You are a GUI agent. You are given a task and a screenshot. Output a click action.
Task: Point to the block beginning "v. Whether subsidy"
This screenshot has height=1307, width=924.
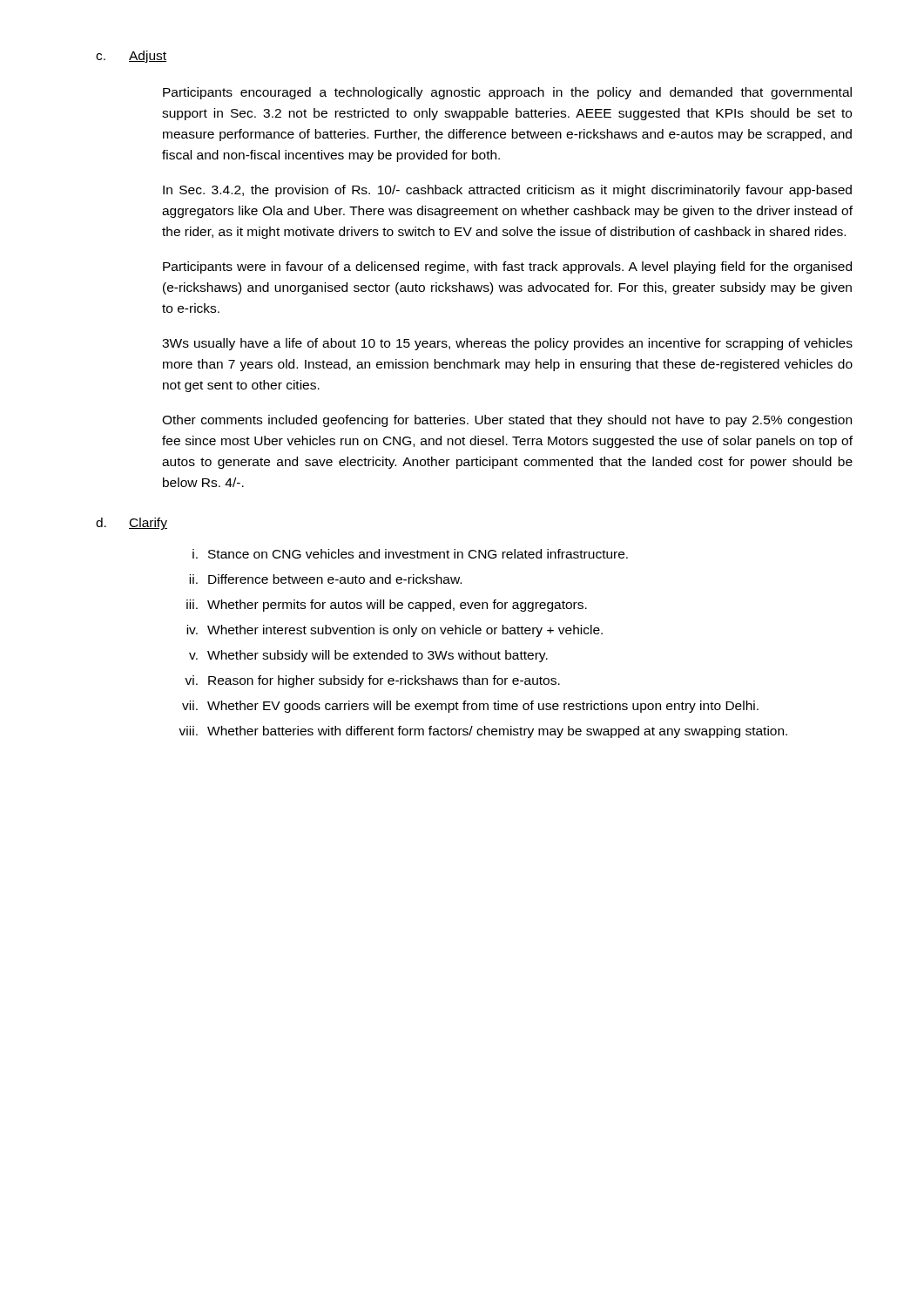[507, 656]
